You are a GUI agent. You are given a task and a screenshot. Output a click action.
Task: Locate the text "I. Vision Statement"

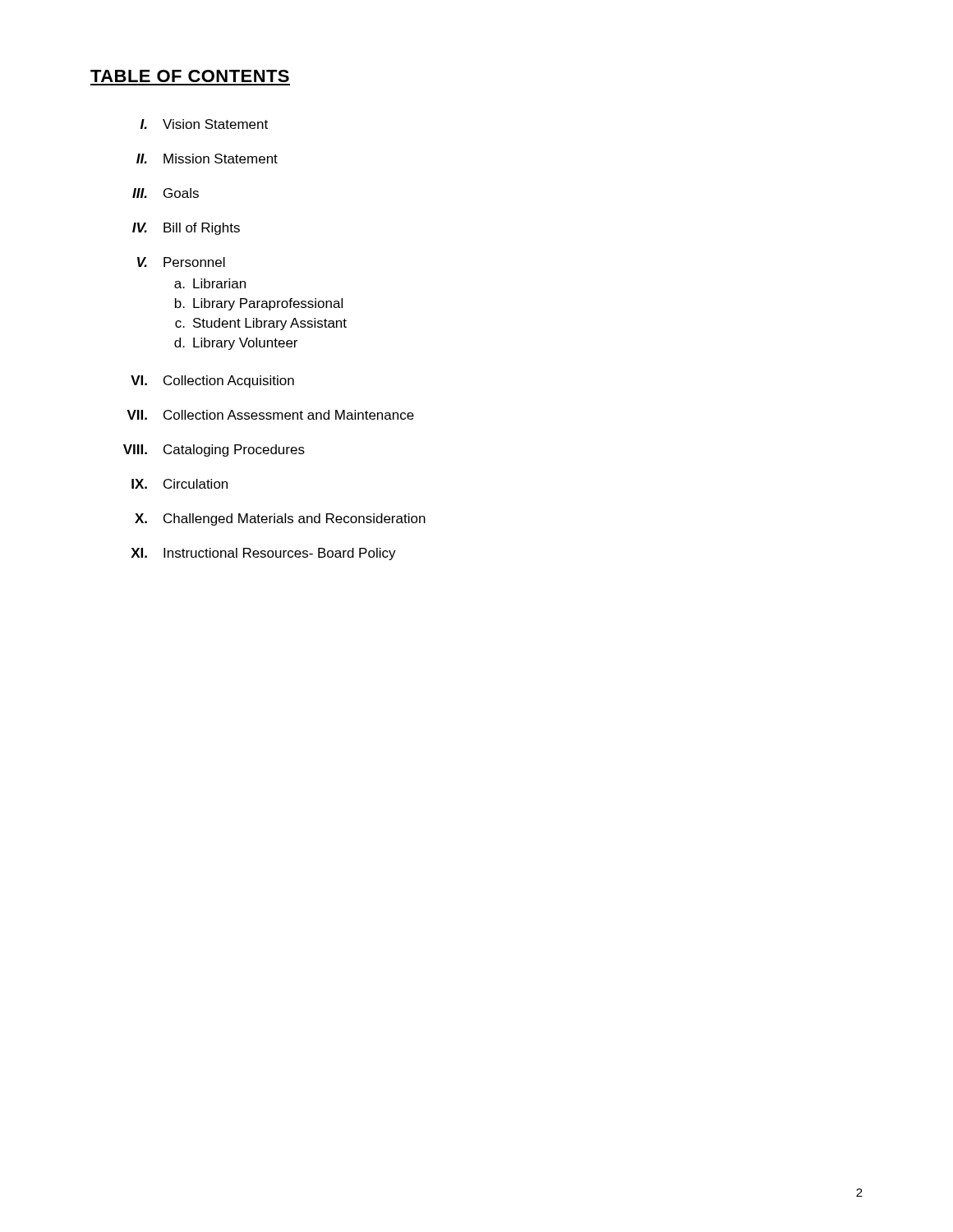tap(179, 125)
